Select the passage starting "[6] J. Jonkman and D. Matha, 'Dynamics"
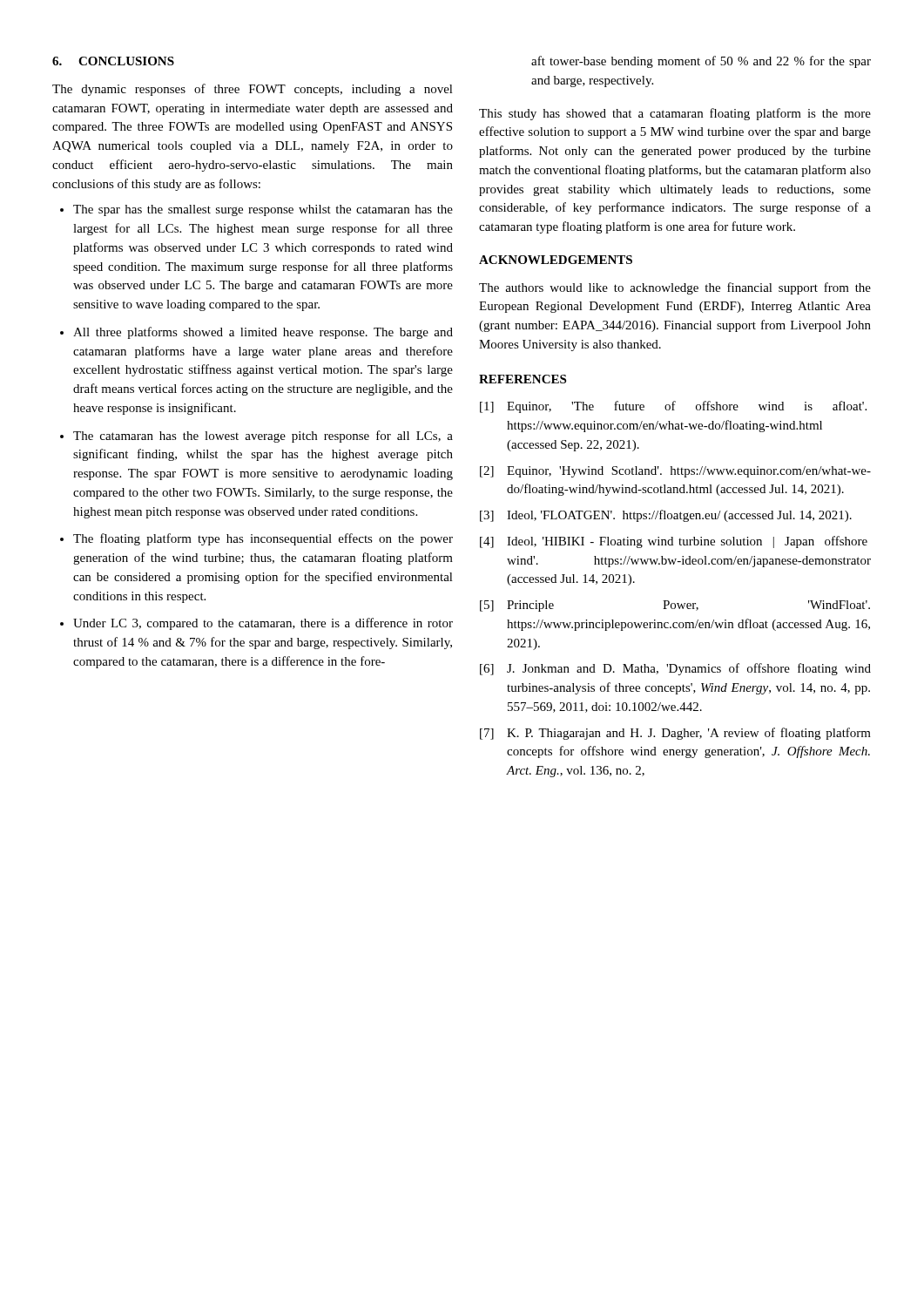 point(675,688)
